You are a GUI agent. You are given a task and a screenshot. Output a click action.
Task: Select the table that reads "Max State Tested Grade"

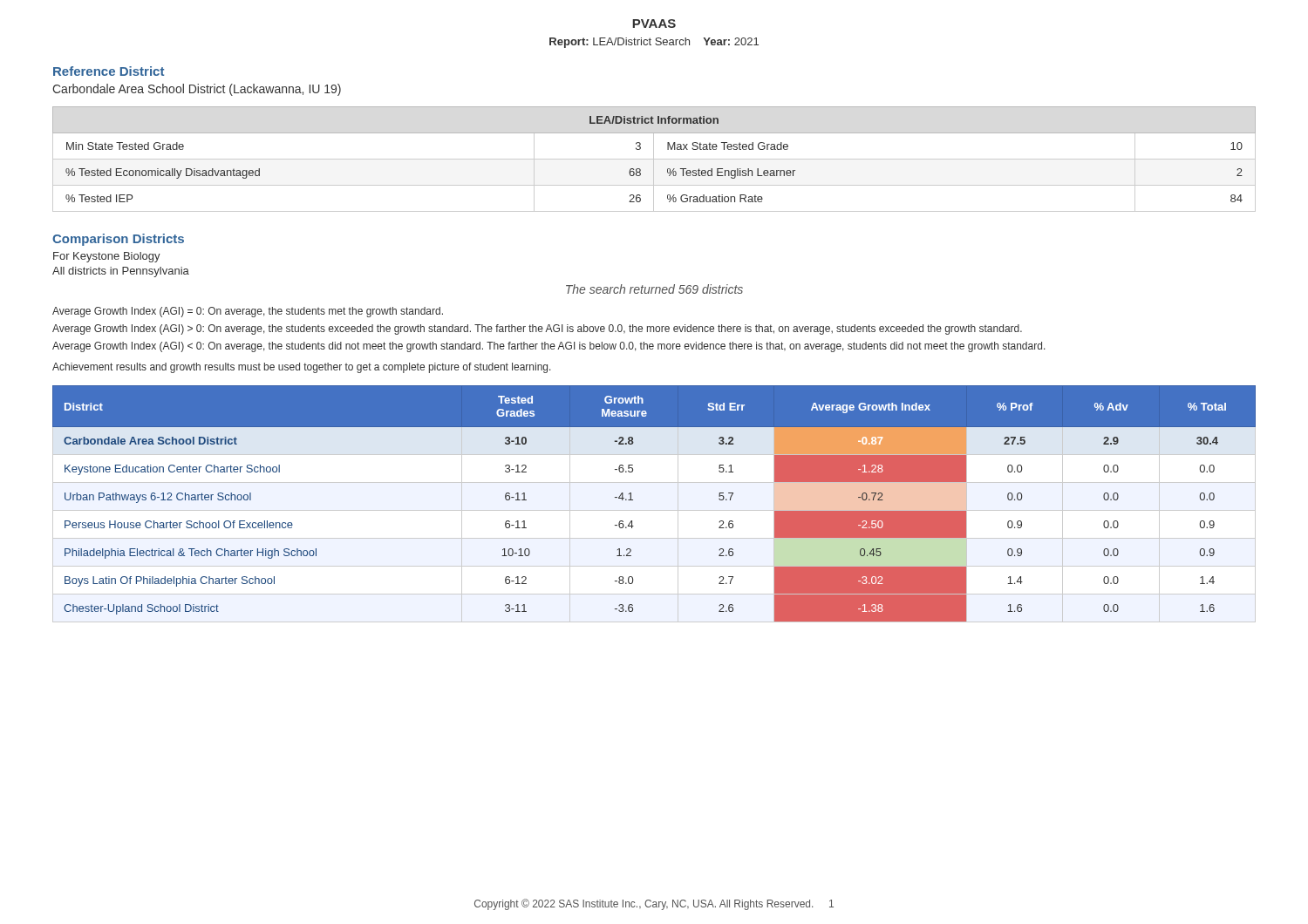[654, 159]
